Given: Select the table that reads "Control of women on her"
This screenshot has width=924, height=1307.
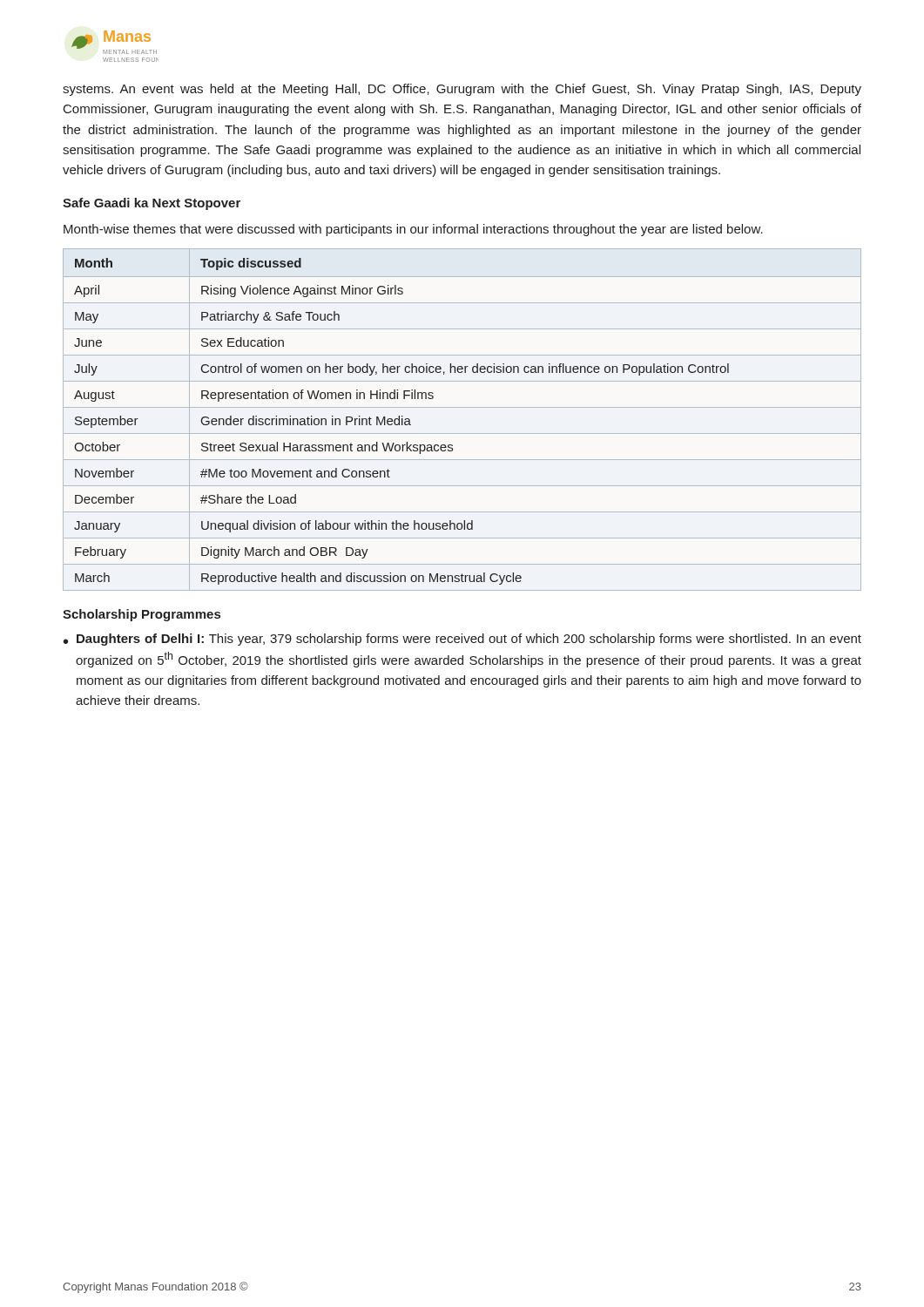Looking at the screenshot, I should pos(462,419).
